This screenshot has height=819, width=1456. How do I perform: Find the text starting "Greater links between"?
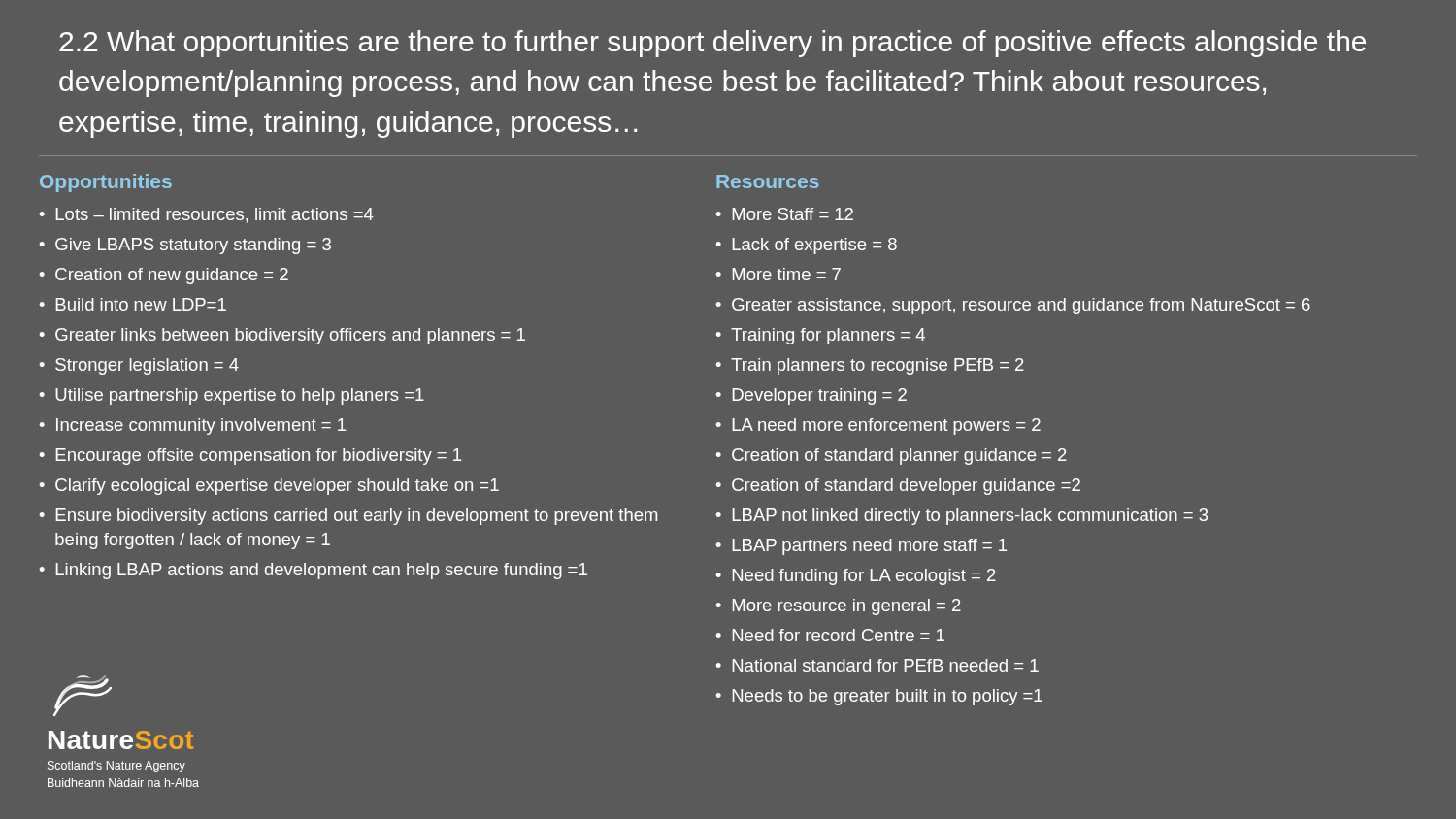pyautogui.click(x=290, y=334)
